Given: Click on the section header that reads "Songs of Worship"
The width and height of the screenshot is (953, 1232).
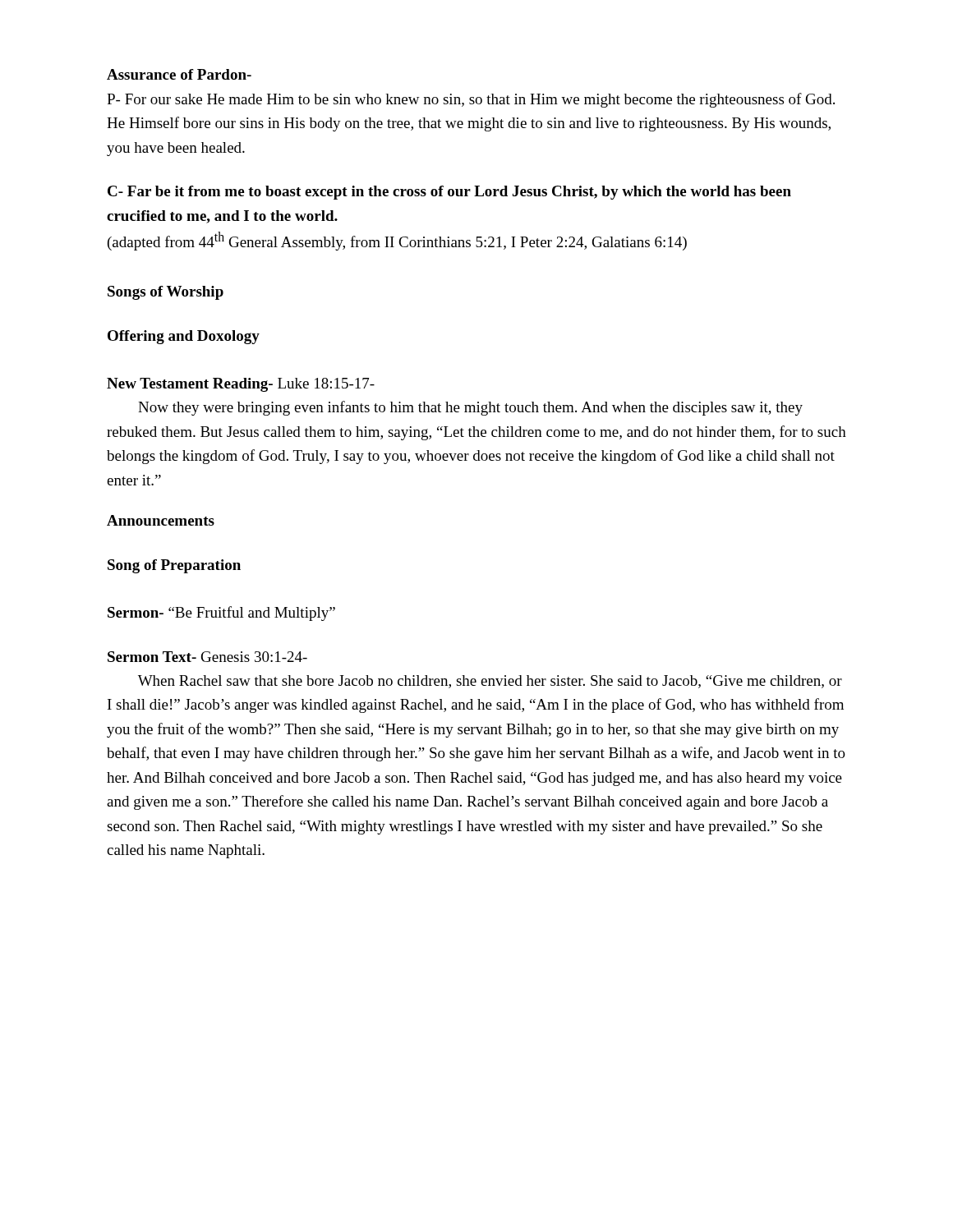Looking at the screenshot, I should click(165, 291).
